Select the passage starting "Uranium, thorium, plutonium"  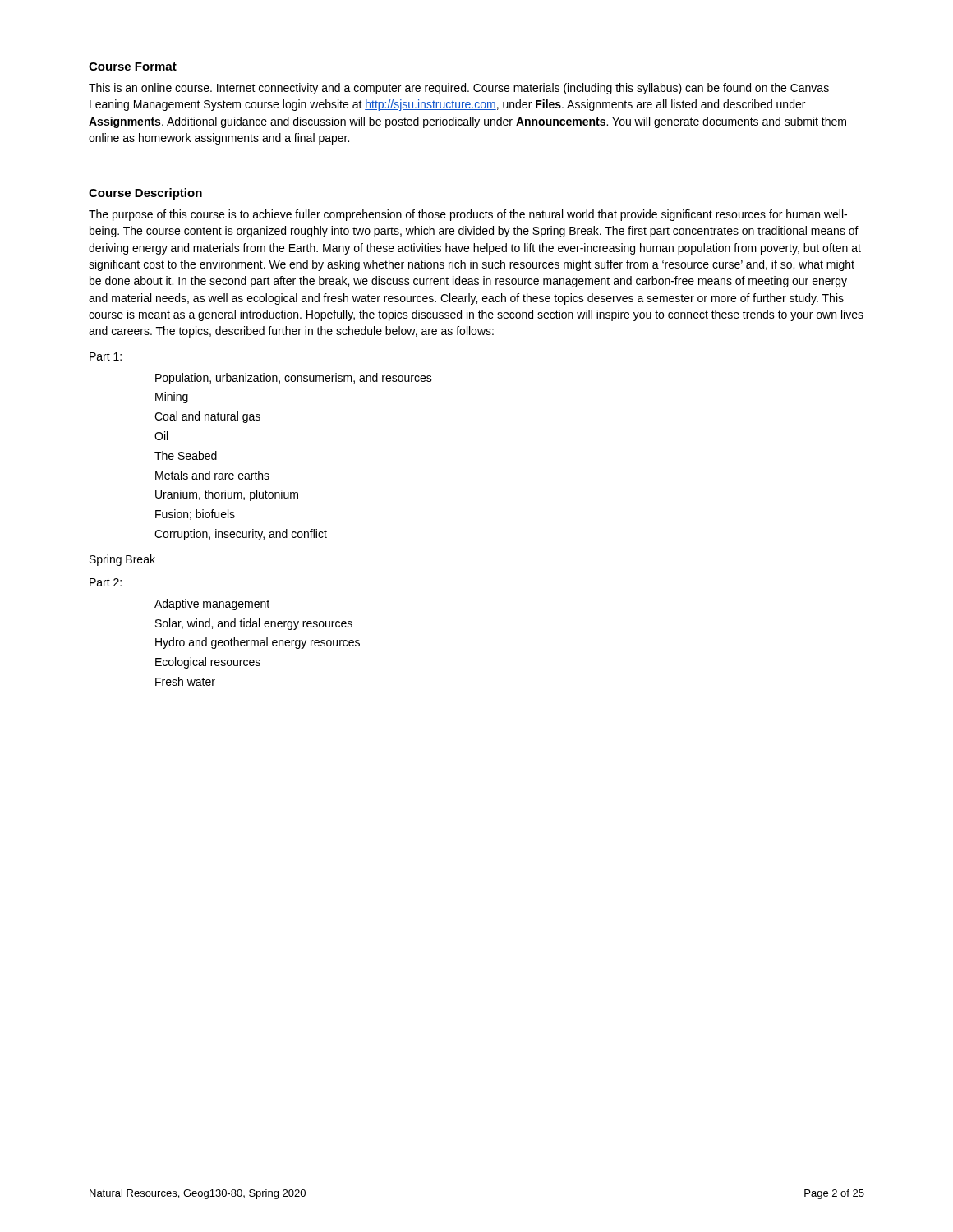pos(227,495)
